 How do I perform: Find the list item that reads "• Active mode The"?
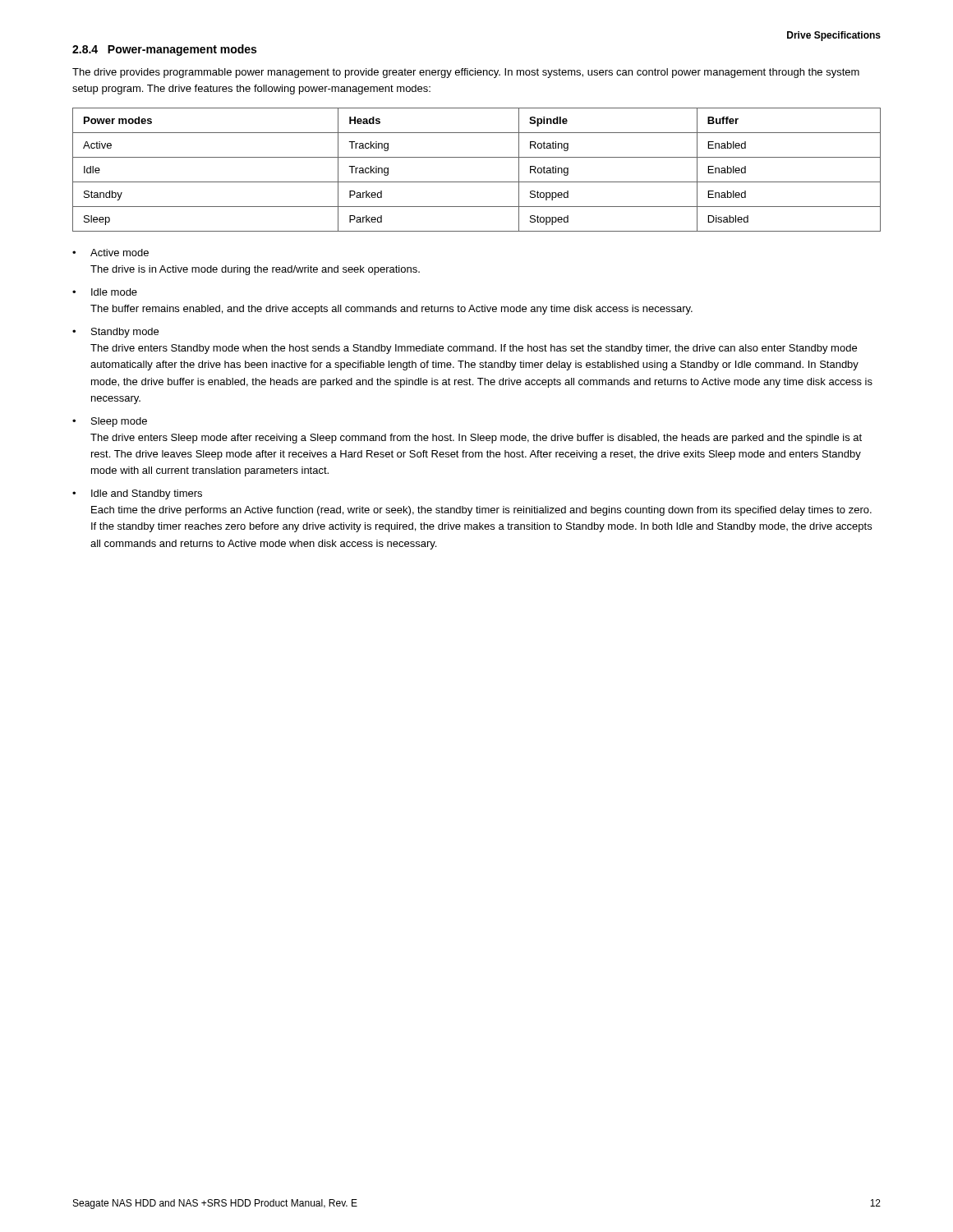(x=110, y=253)
